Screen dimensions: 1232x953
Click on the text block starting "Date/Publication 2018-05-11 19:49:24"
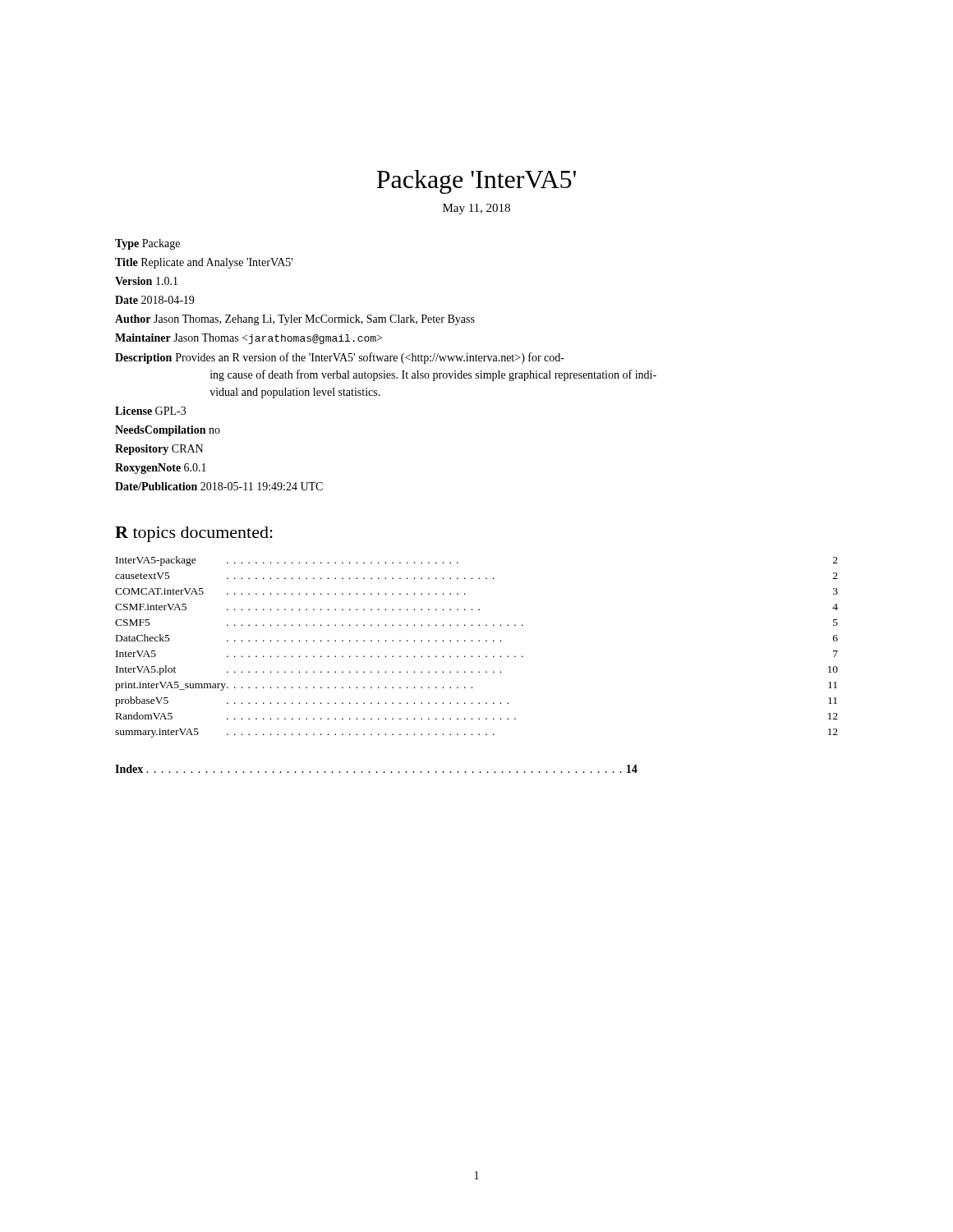tap(219, 486)
